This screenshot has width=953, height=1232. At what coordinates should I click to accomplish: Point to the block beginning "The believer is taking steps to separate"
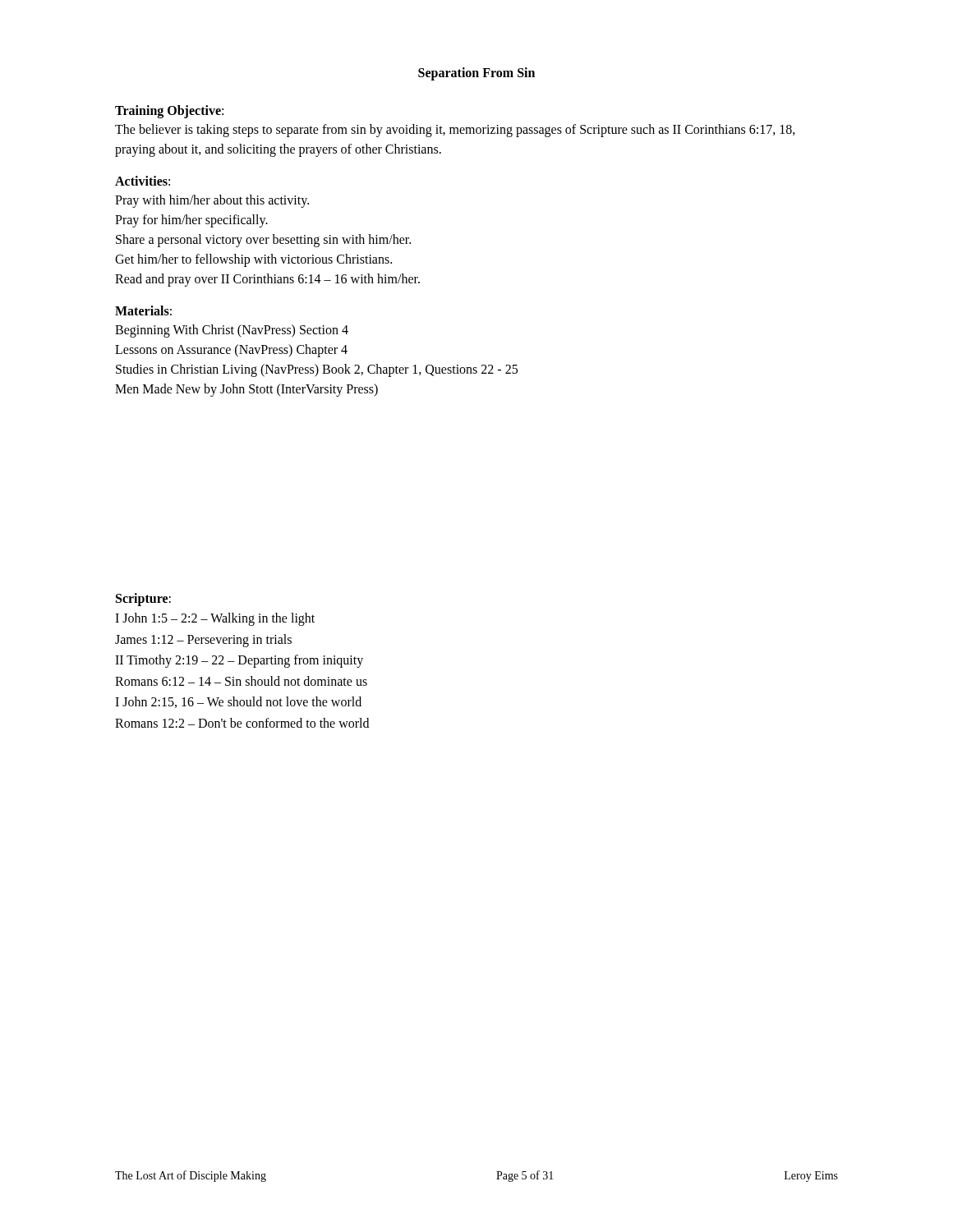click(455, 139)
